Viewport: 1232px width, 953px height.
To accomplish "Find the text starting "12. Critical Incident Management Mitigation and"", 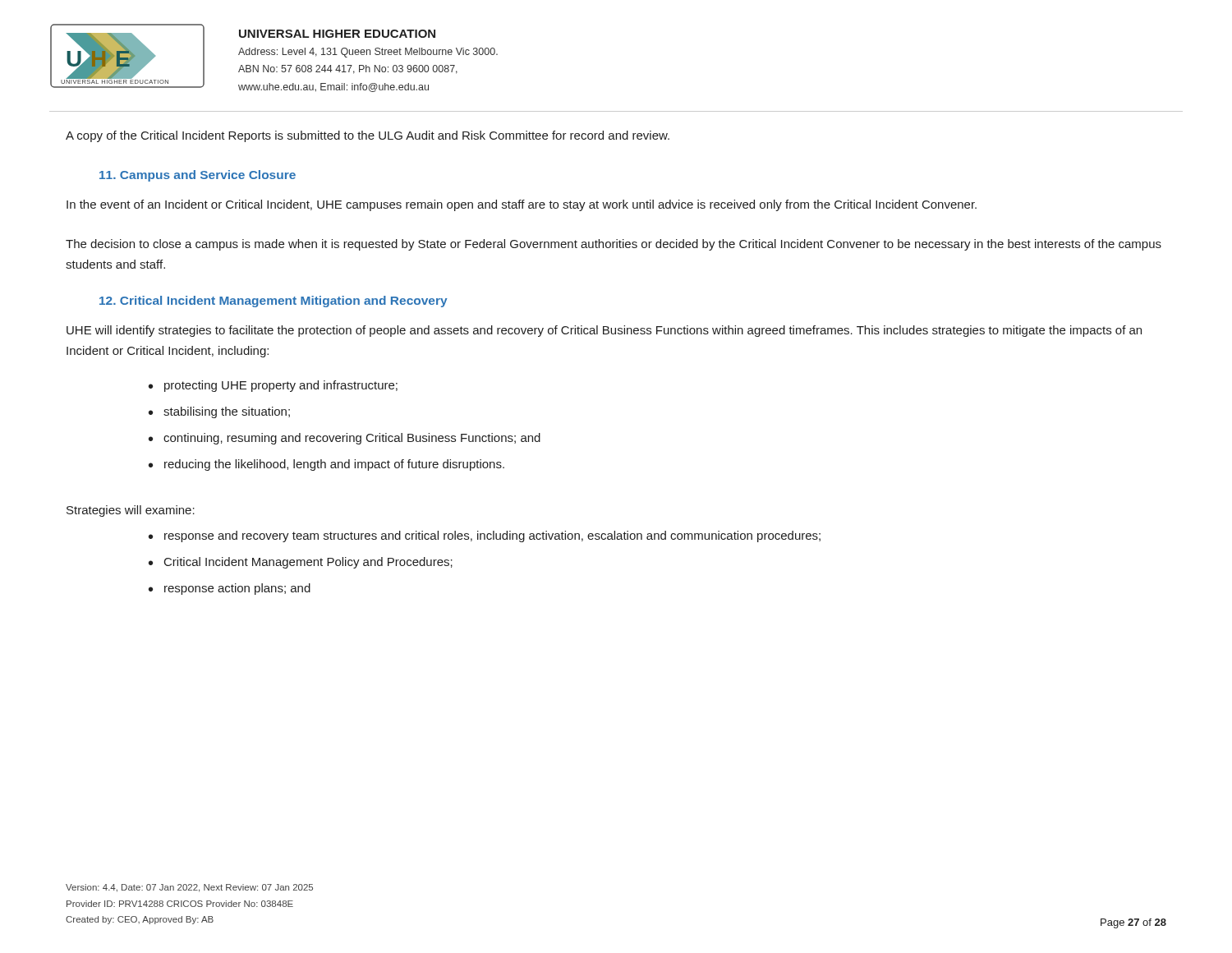I will [x=273, y=300].
